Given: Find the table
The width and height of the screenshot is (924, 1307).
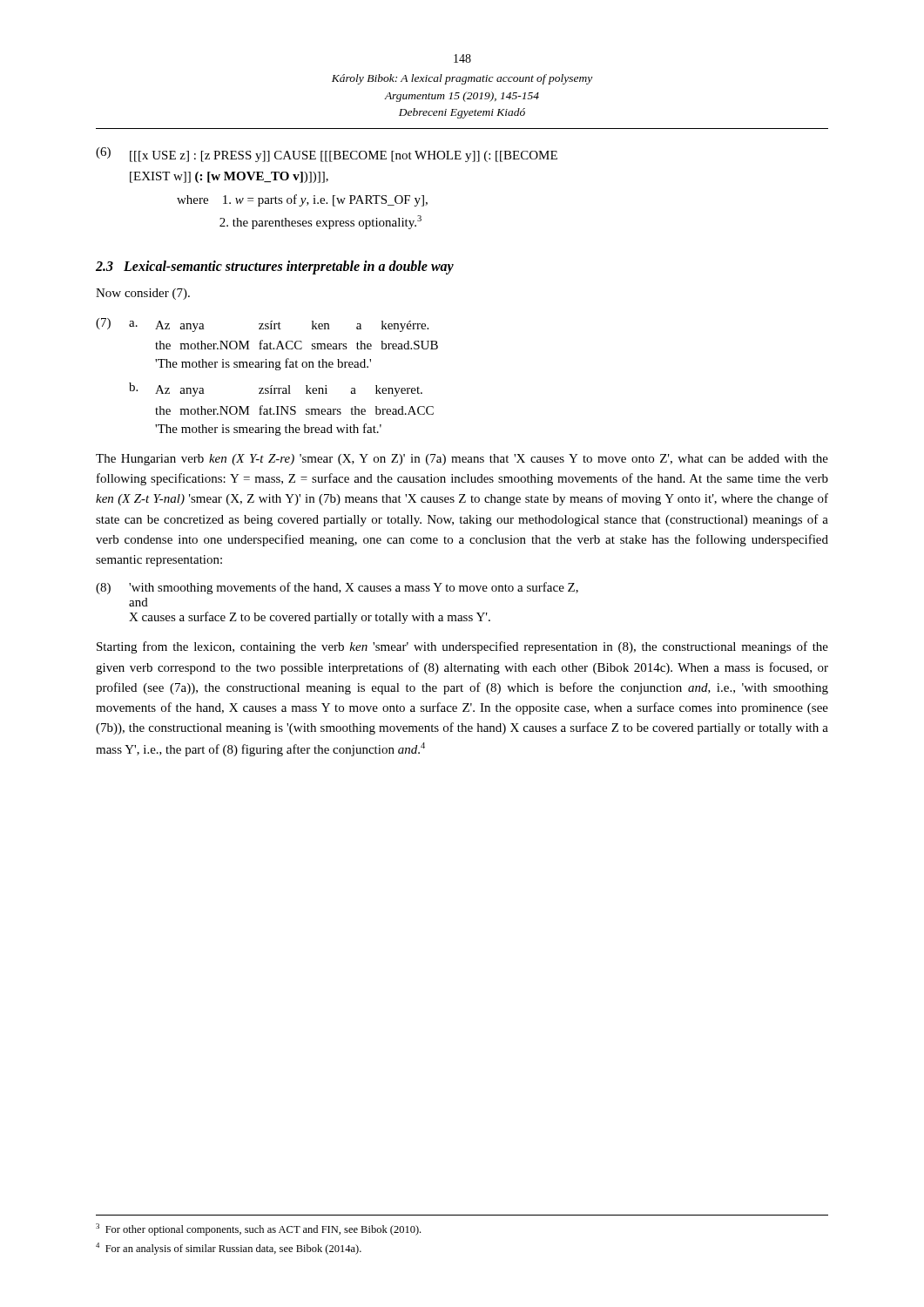Looking at the screenshot, I should 462,376.
